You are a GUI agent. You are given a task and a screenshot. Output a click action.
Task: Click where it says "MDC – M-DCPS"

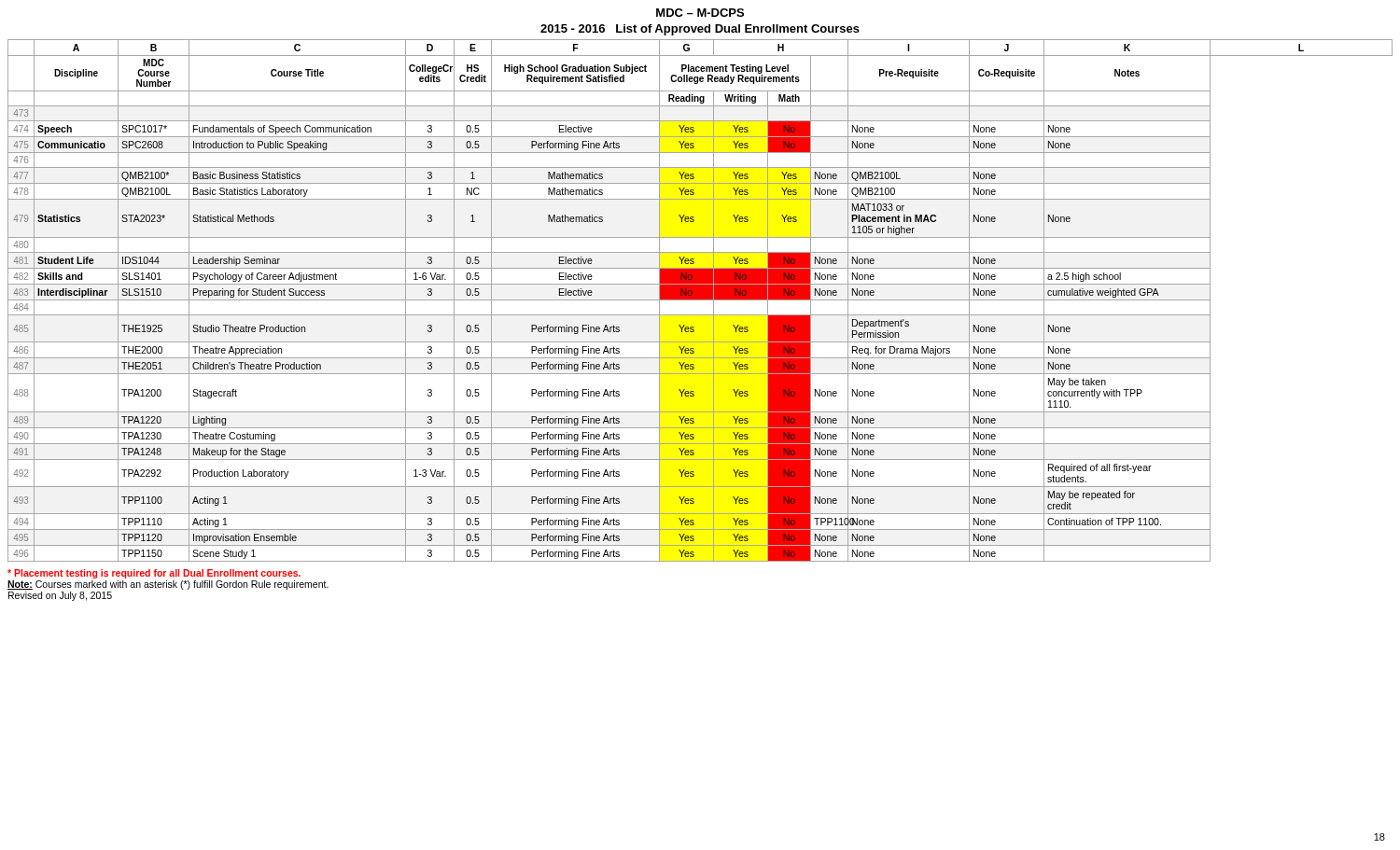[x=700, y=13]
